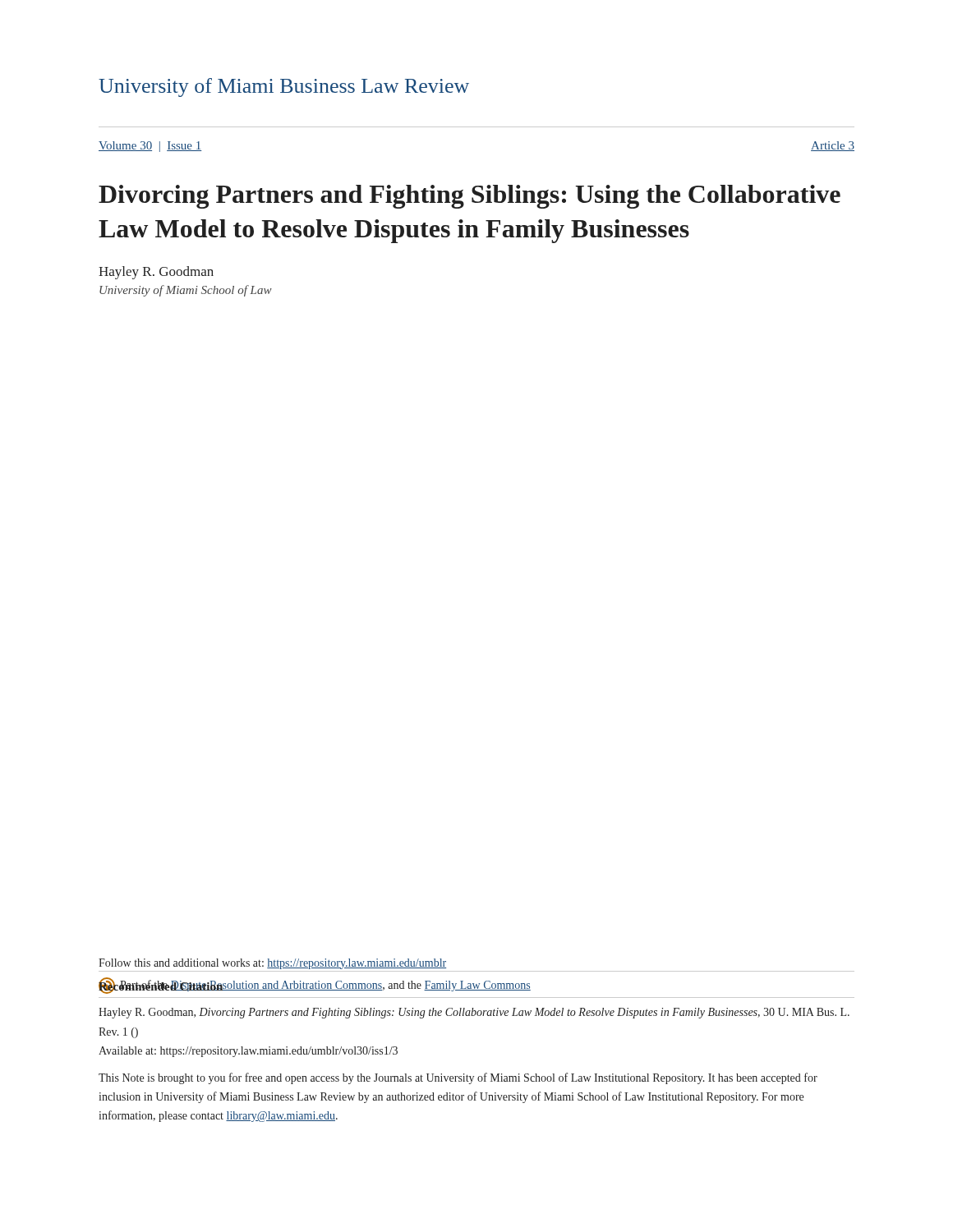The image size is (953, 1232).
Task: Click on the text block starting "Hayley R. Goodman, Divorcing Partners"
Action: (474, 1013)
